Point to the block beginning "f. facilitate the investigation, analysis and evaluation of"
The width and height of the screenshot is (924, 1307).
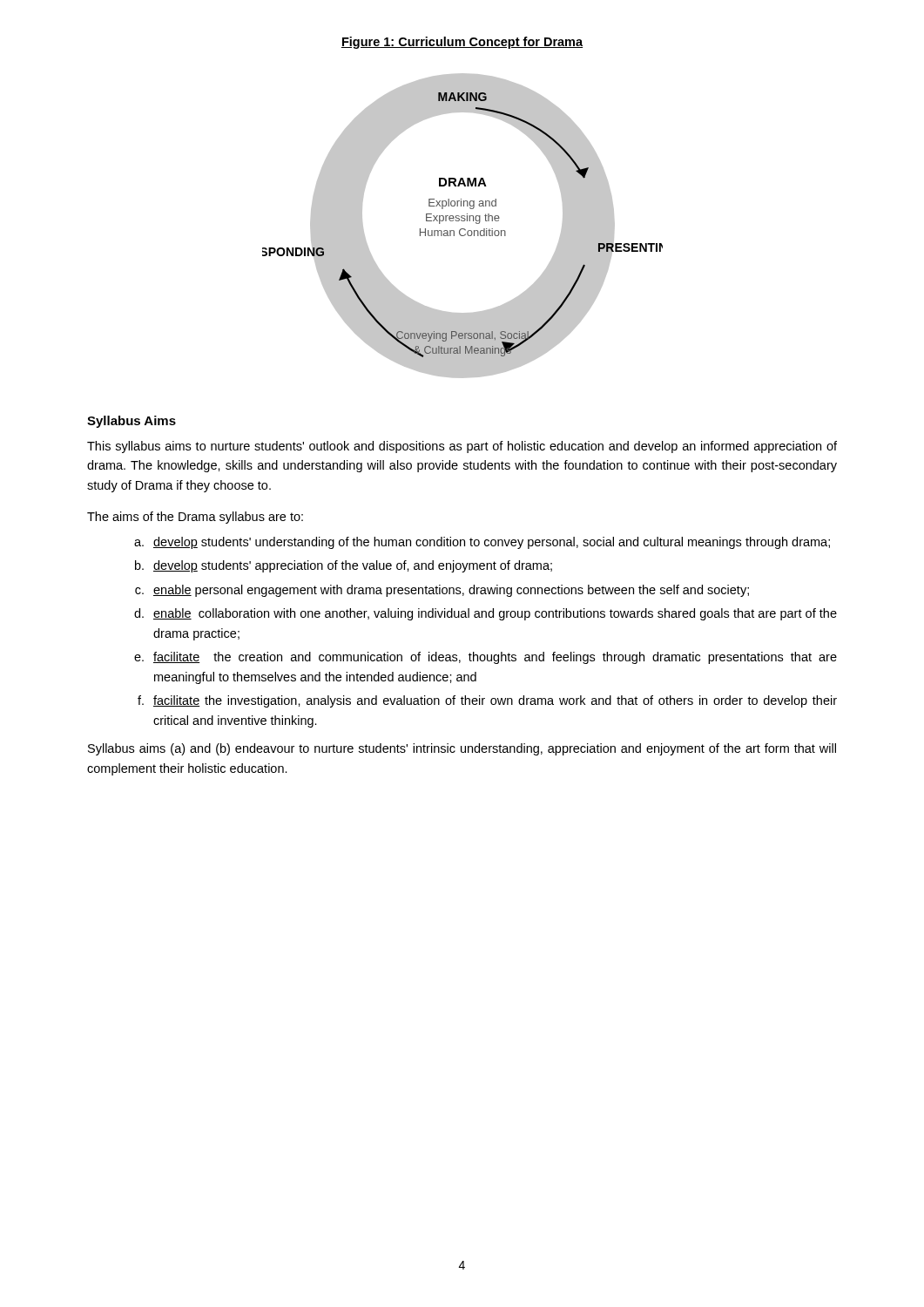(475, 711)
